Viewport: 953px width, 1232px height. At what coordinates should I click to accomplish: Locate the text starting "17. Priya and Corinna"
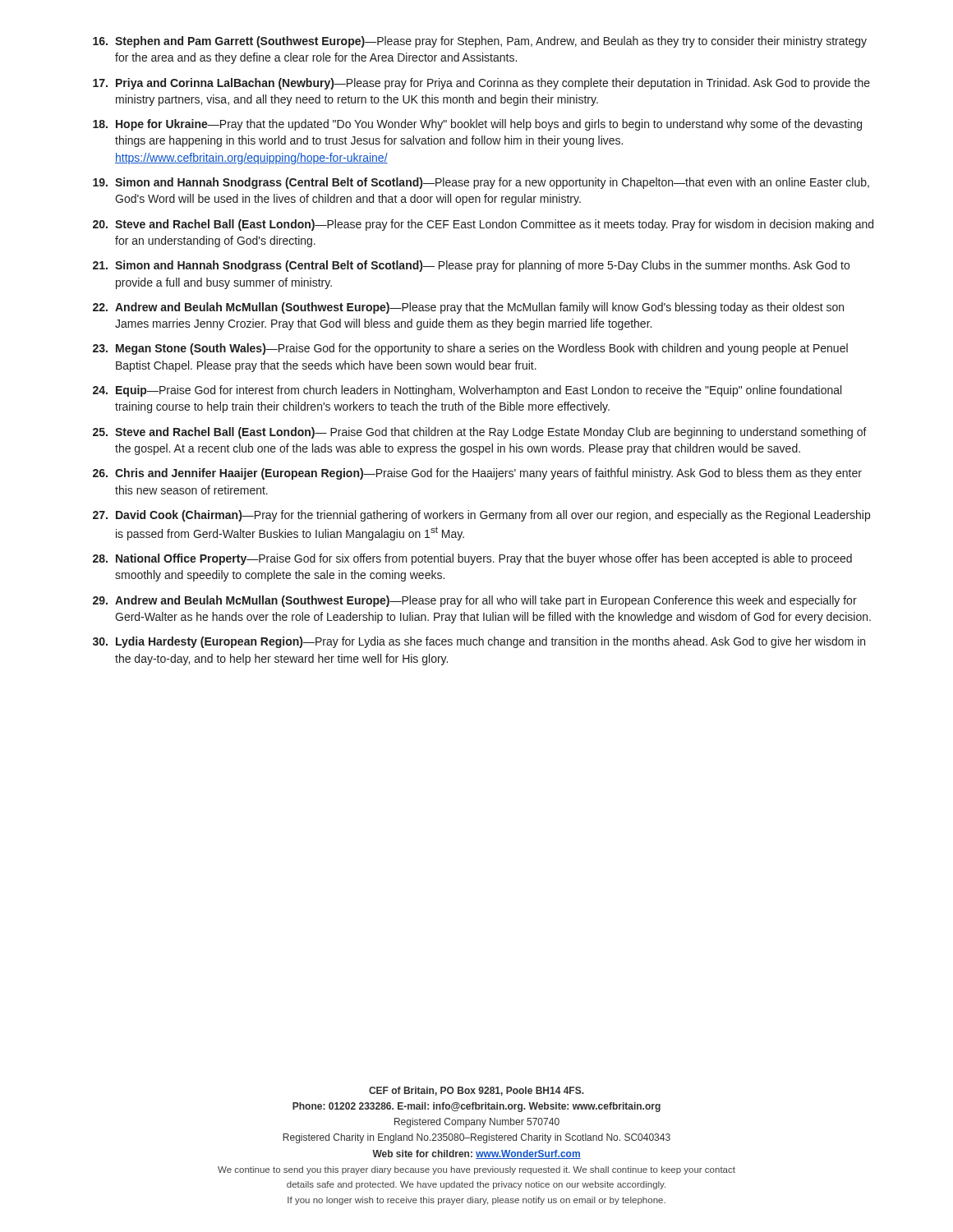tap(476, 91)
